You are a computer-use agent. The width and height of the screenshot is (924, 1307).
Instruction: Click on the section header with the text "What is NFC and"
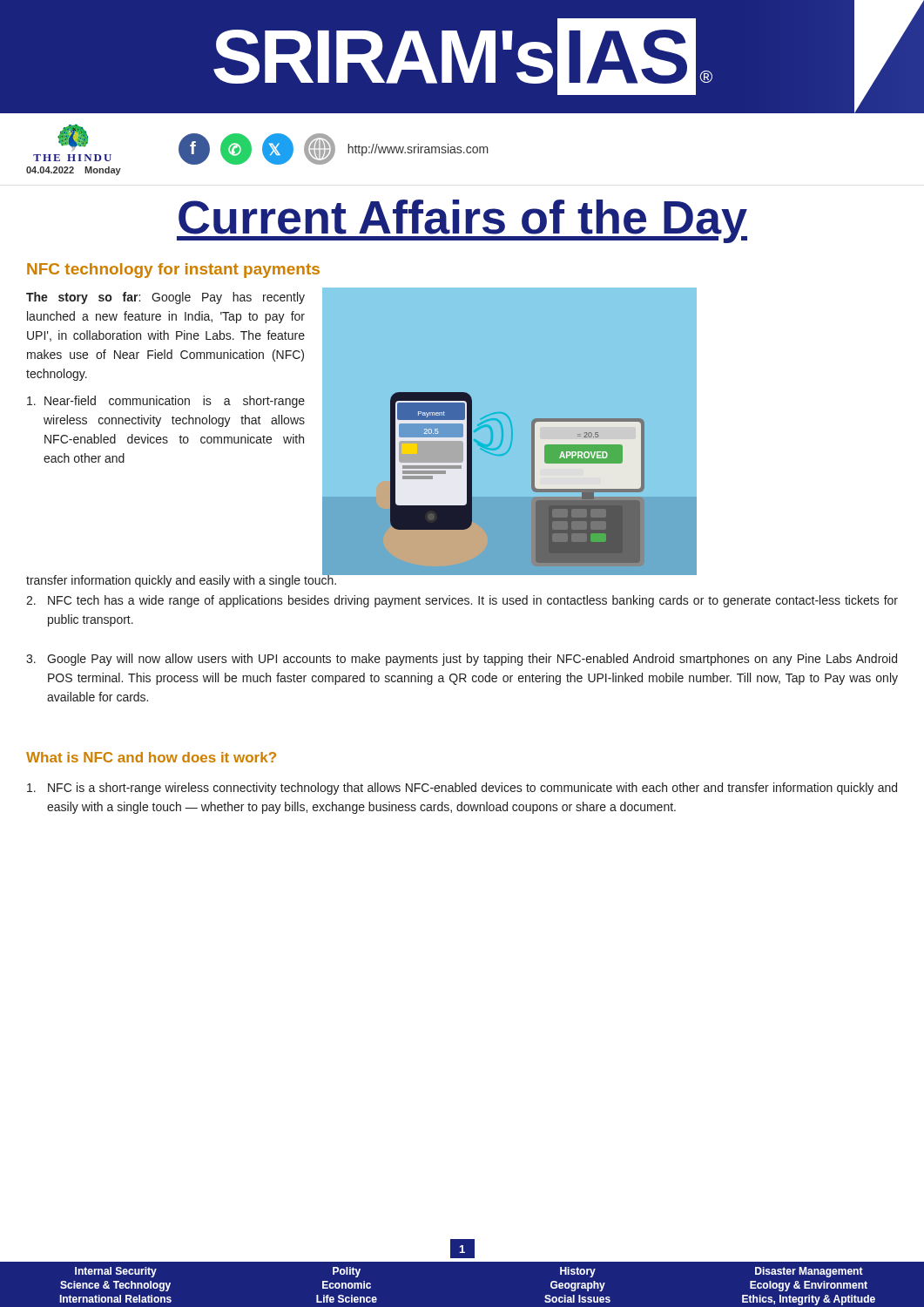tap(151, 757)
